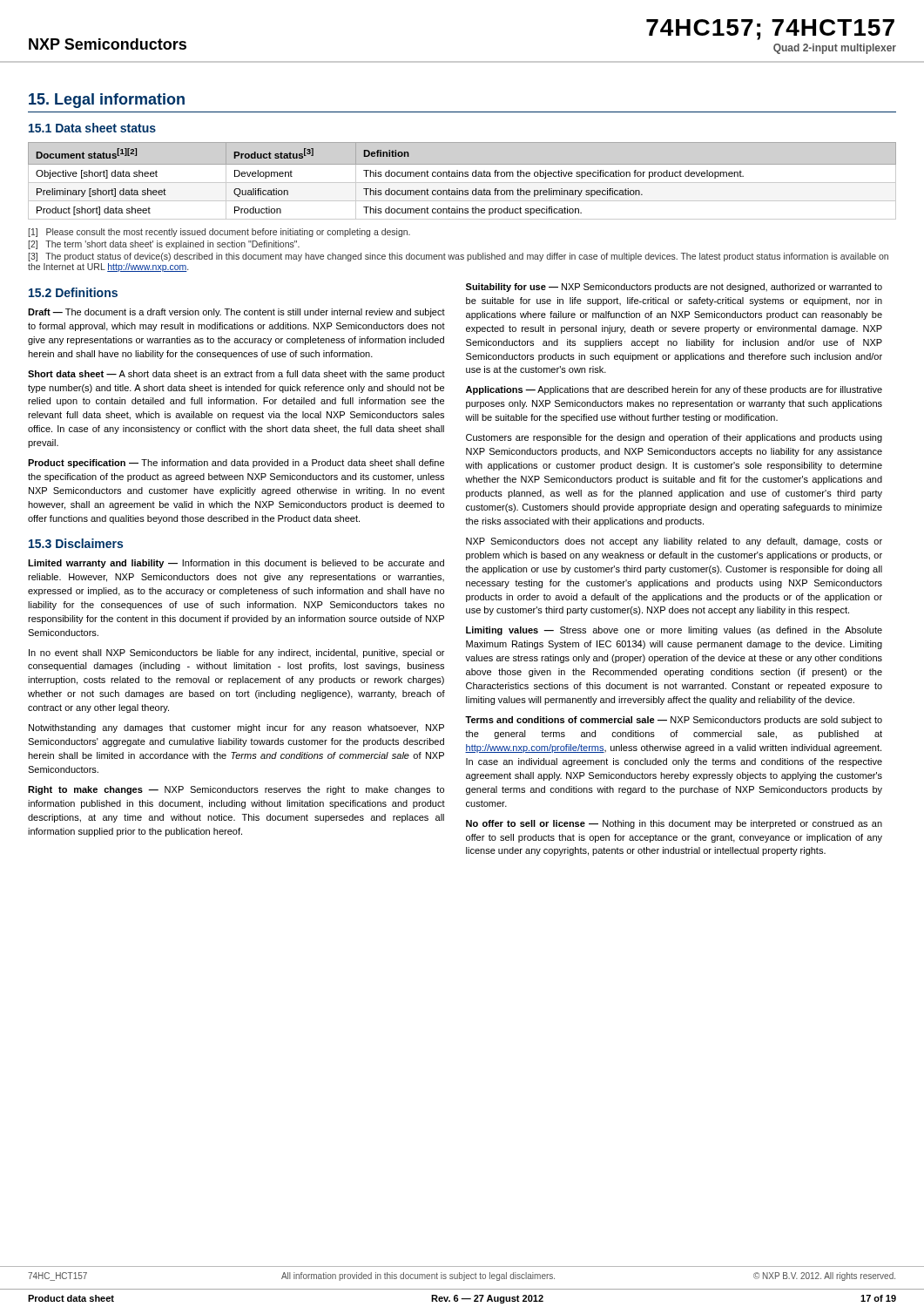924x1307 pixels.
Task: Navigate to the region starting "[3] The product status of device(s)"
Action: (458, 261)
